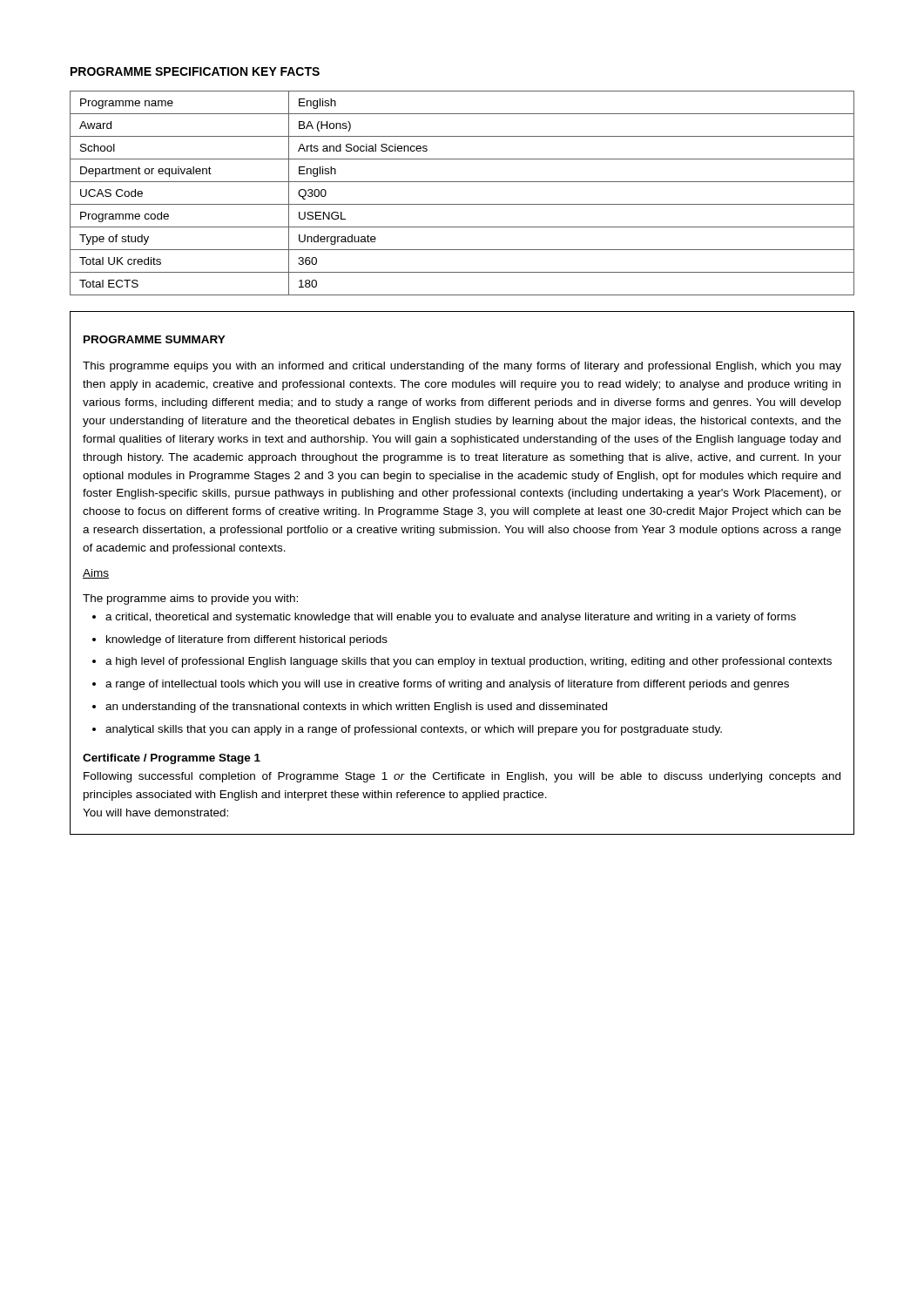The image size is (924, 1307).
Task: Select the table that reads "UCAS Code"
Action: [462, 193]
